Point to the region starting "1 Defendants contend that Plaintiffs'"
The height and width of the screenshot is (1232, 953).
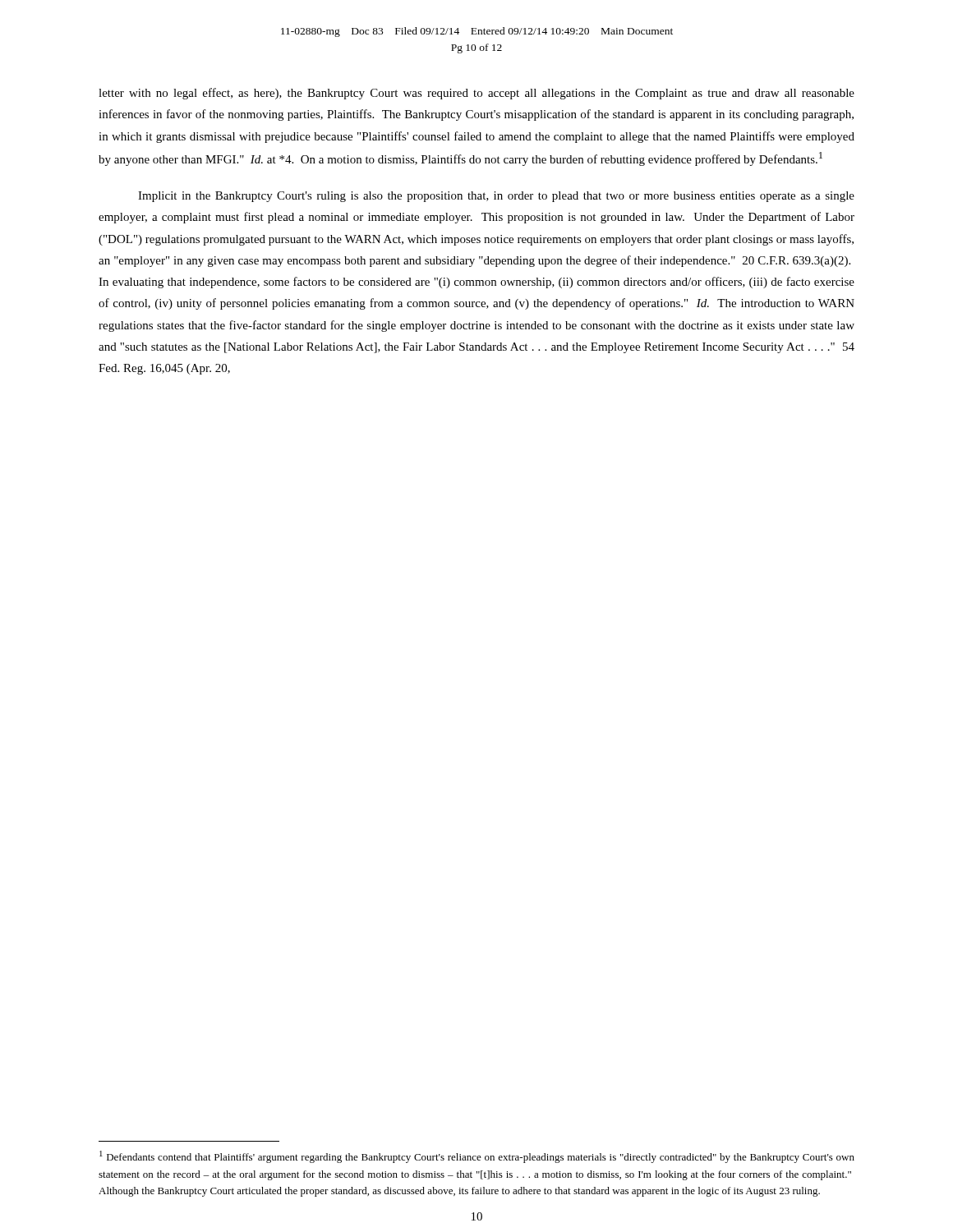tap(476, 1172)
